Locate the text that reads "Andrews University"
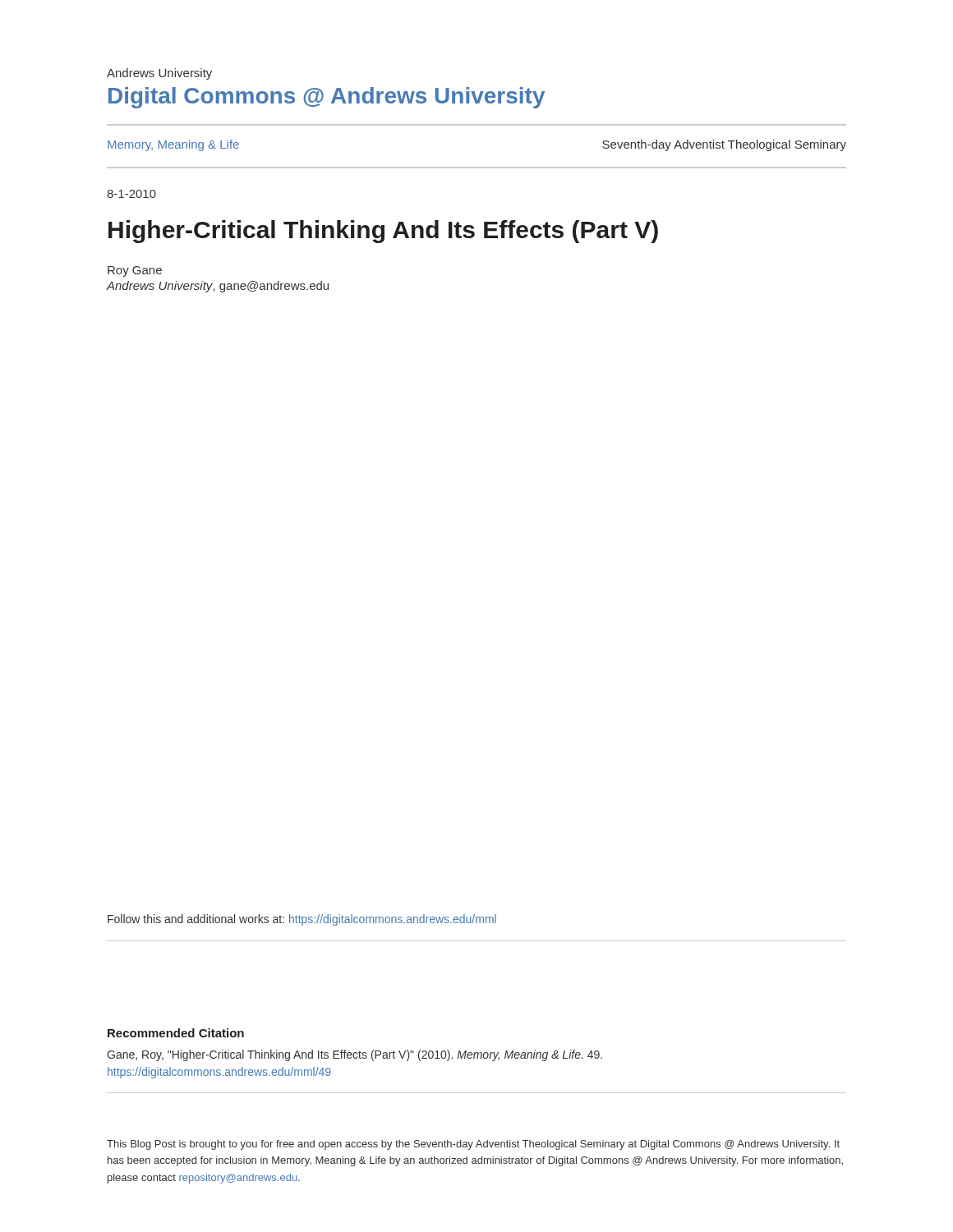Screen dimensions: 1232x953 (160, 73)
